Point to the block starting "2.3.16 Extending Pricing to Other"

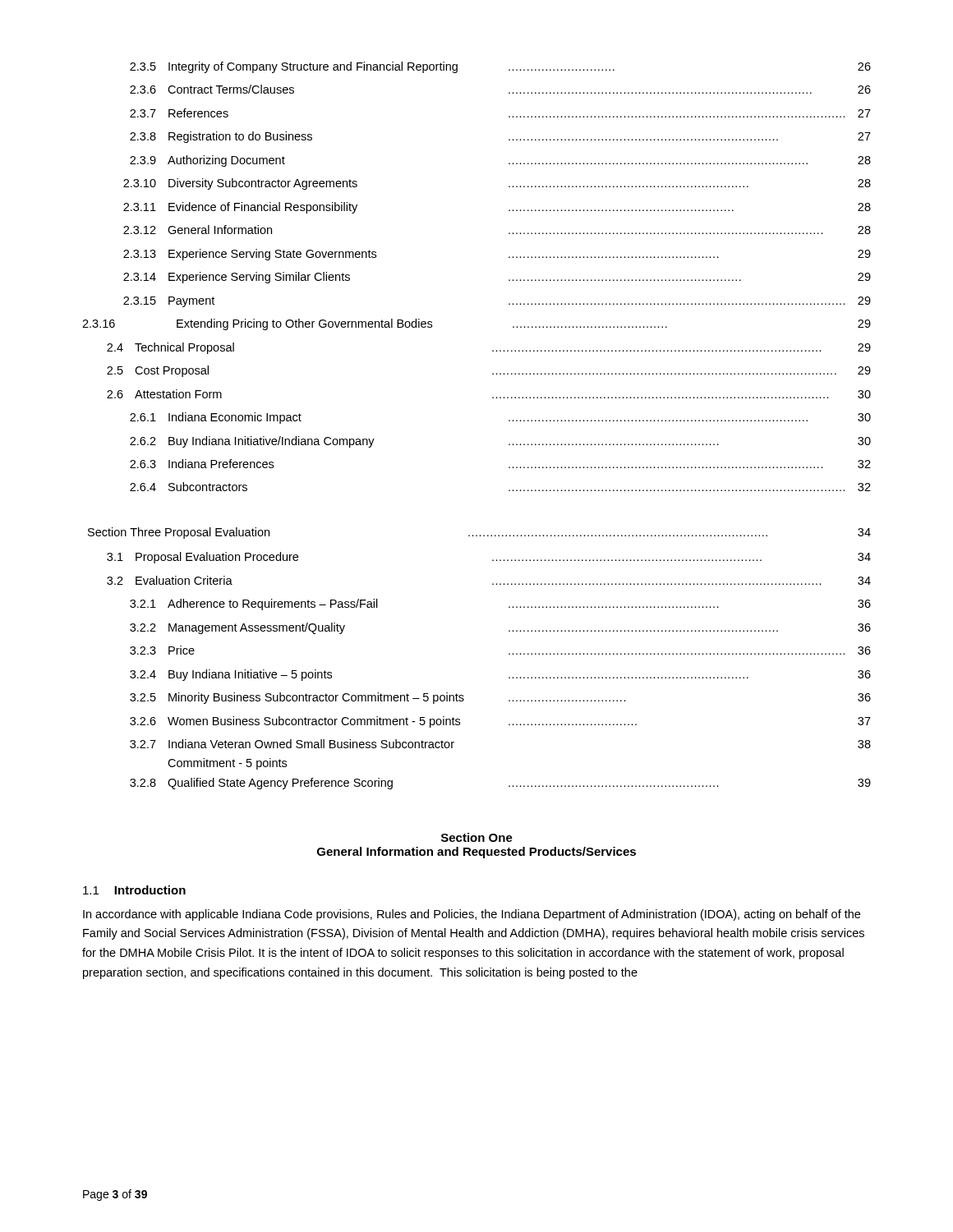[x=95, y=324]
